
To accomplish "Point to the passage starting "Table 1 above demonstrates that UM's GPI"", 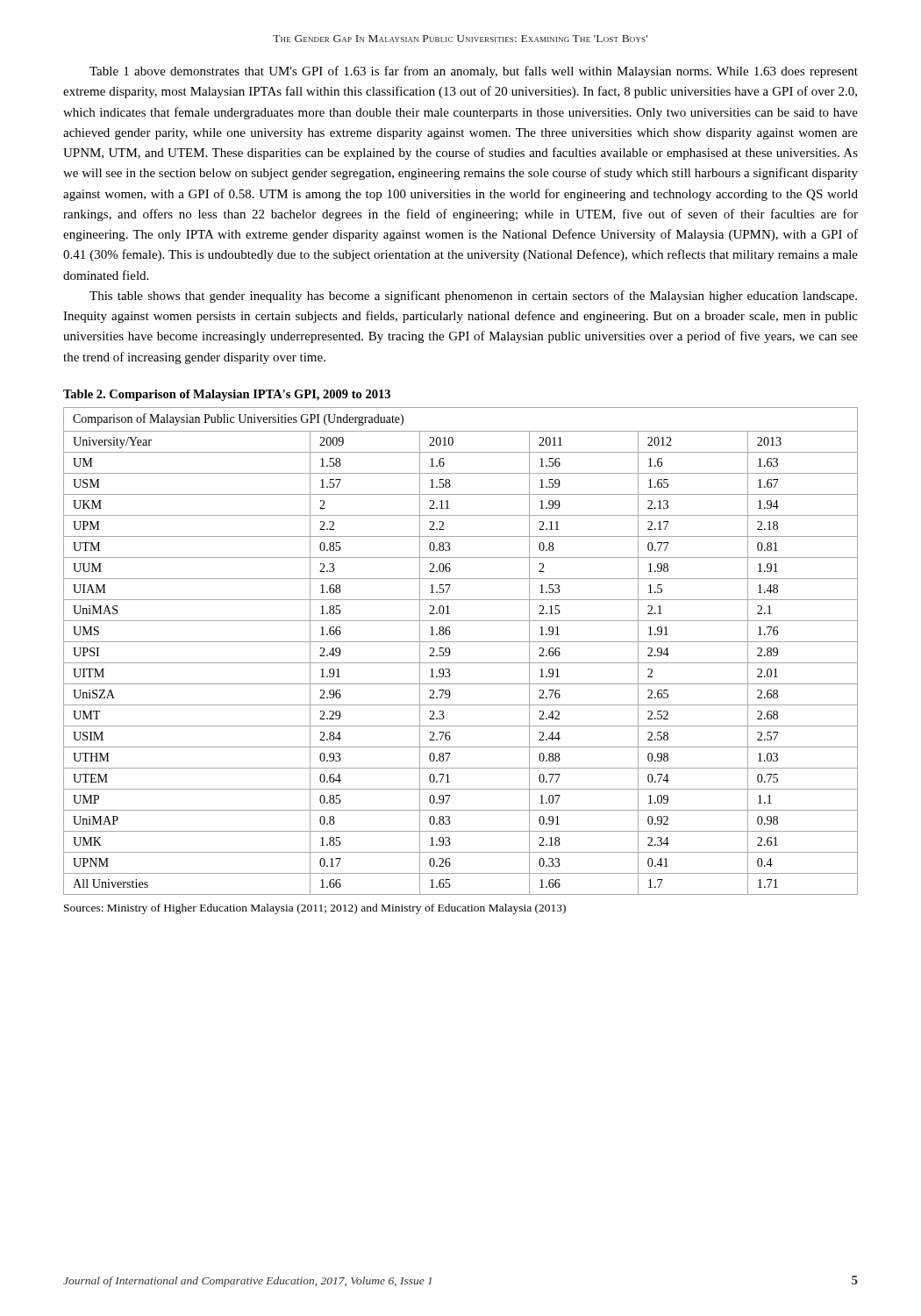I will pyautogui.click(x=460, y=174).
